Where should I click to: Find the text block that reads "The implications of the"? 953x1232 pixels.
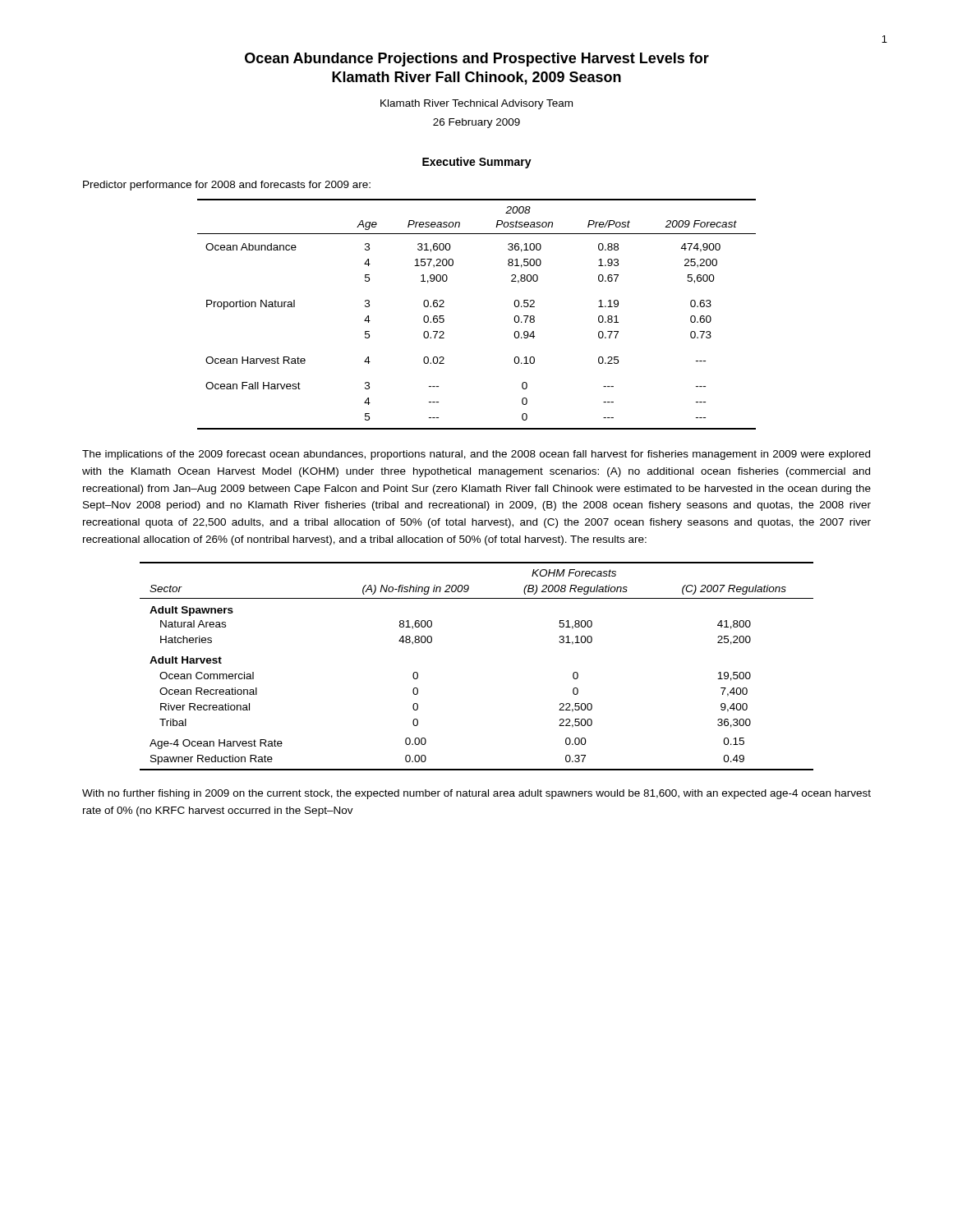coord(476,496)
